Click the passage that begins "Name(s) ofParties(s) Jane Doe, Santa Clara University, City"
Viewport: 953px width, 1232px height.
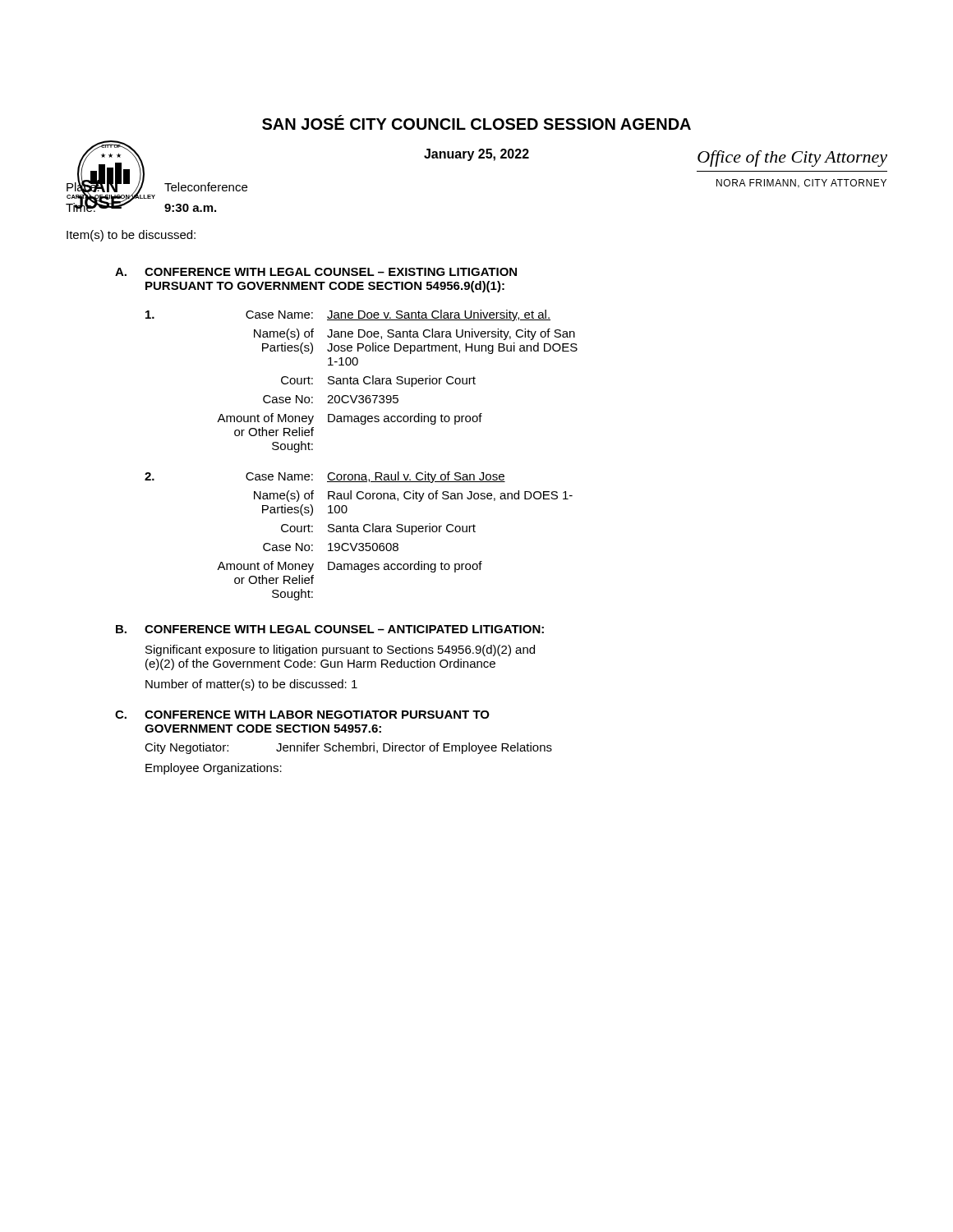click(x=414, y=334)
